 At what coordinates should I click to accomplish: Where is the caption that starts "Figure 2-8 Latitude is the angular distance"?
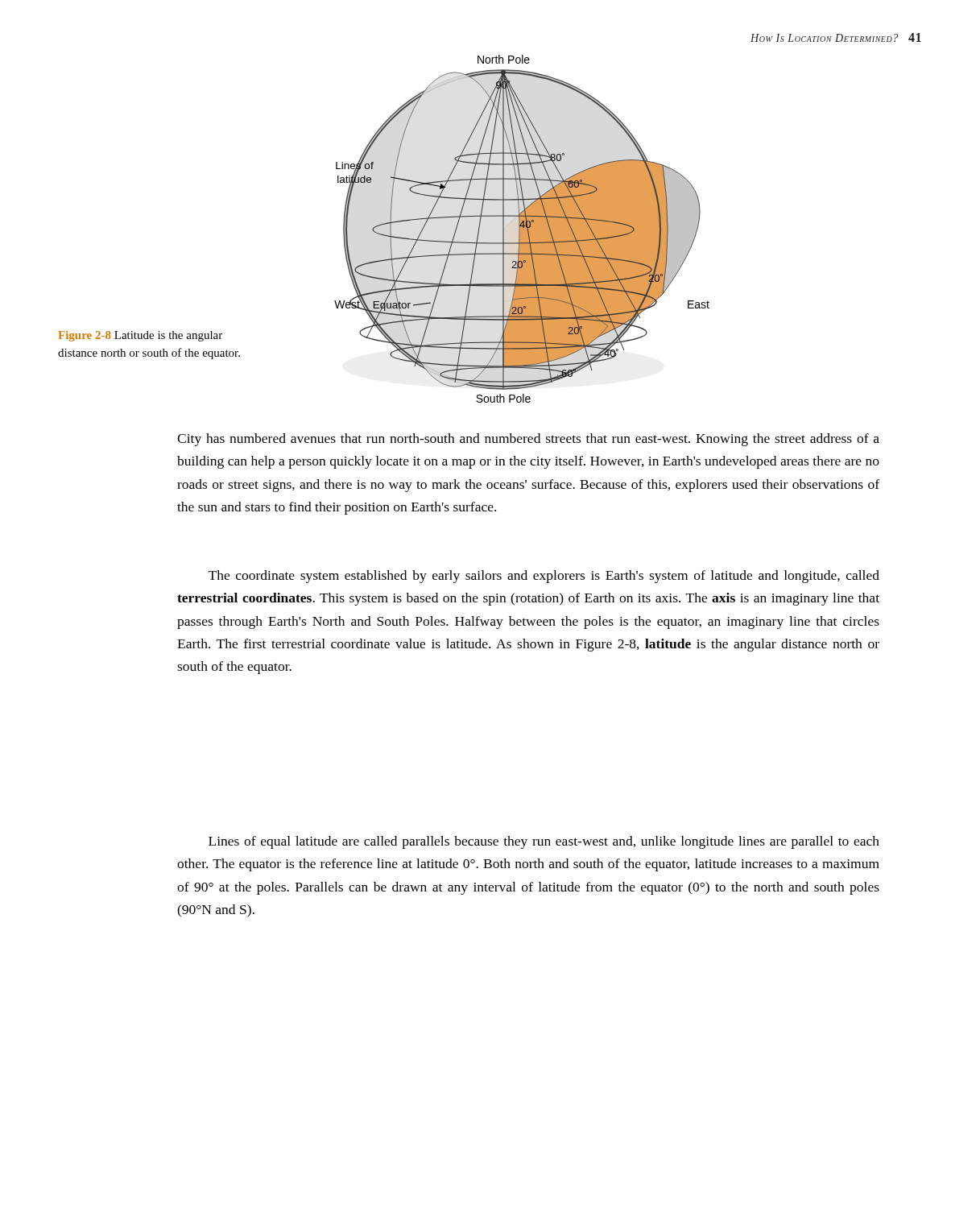click(149, 344)
